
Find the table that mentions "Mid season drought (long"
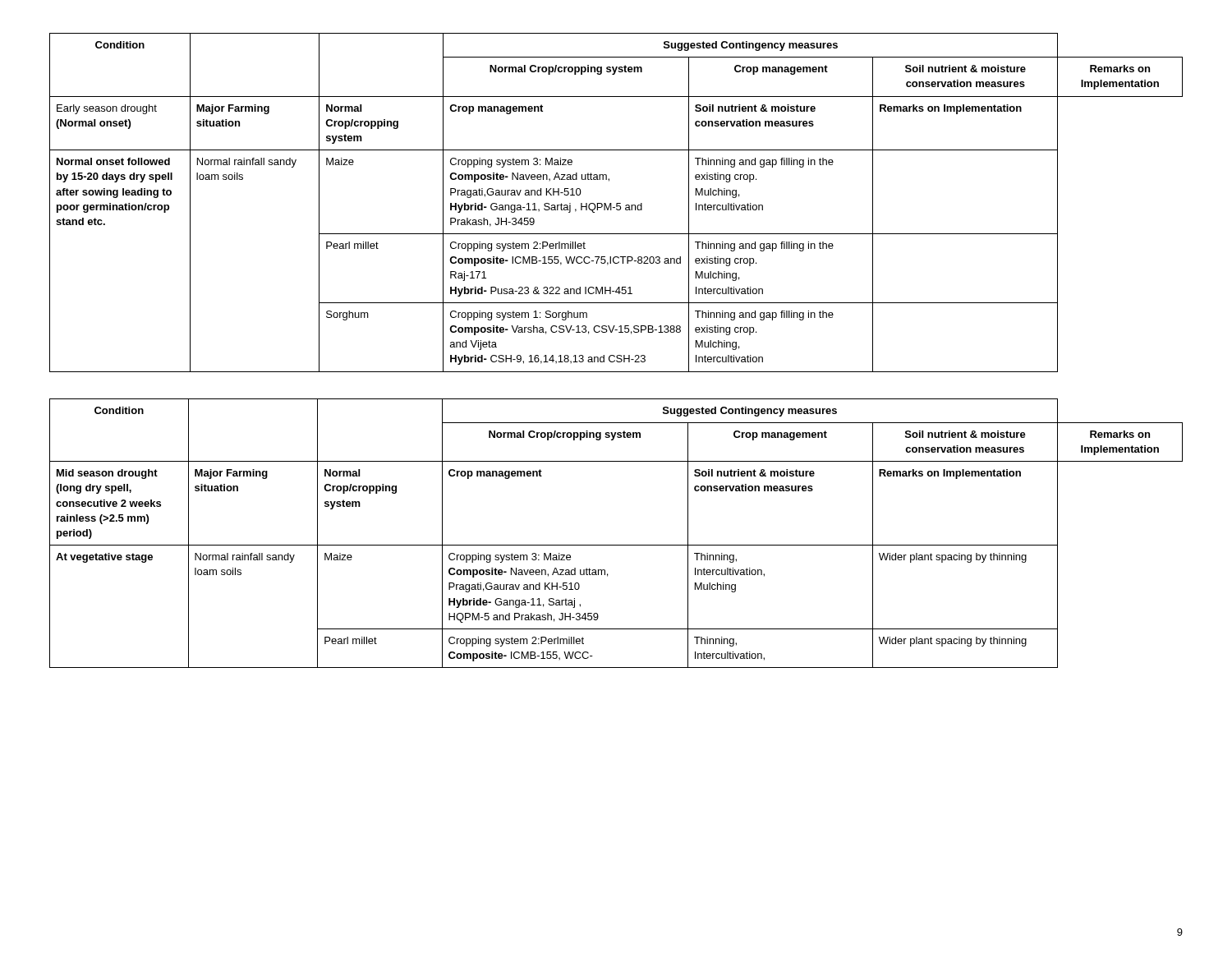[x=616, y=533]
